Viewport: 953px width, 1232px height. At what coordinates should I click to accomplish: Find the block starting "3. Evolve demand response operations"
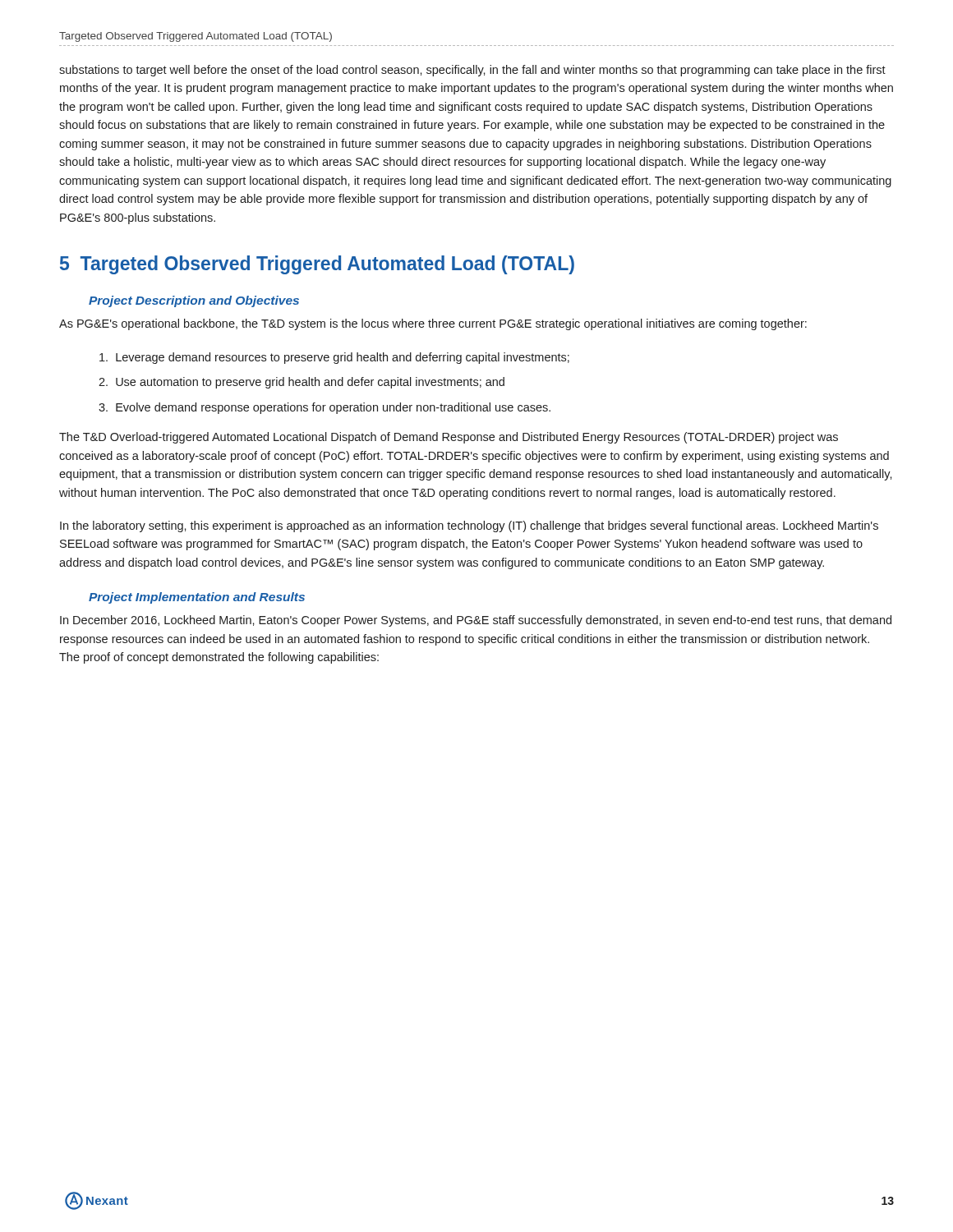pos(325,407)
